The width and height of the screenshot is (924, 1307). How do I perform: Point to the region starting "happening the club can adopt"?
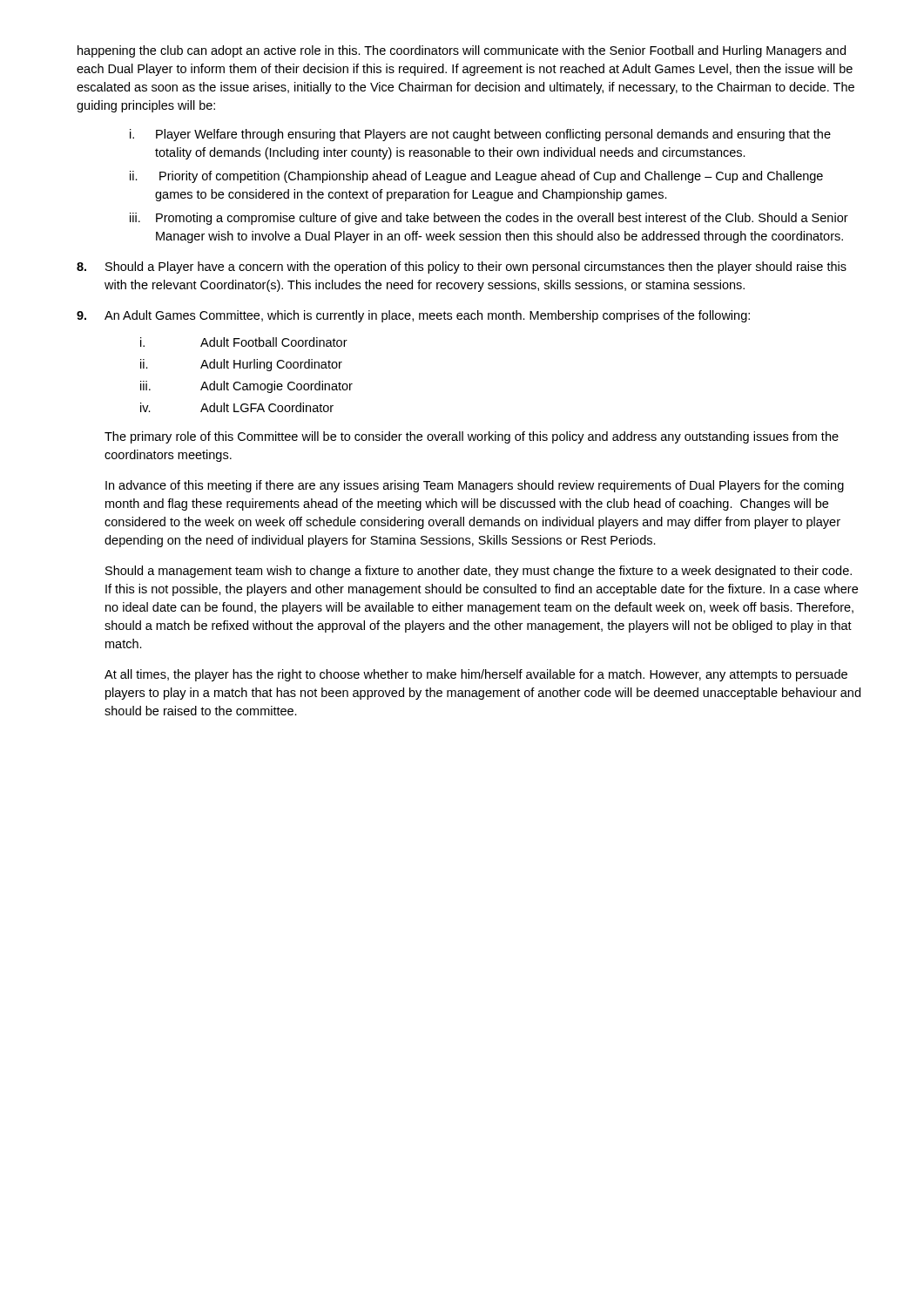(x=466, y=78)
